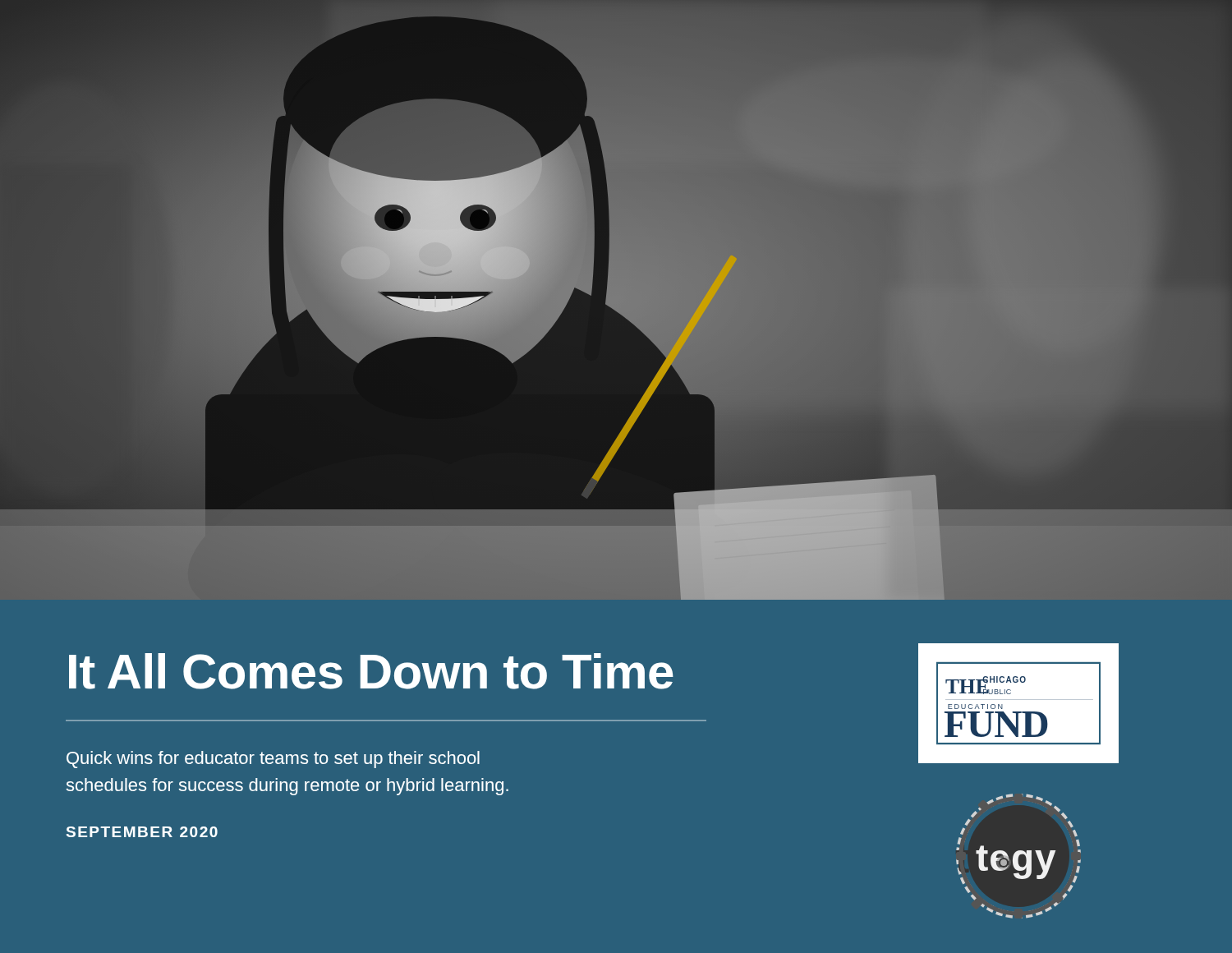Locate the photo

coord(616,300)
